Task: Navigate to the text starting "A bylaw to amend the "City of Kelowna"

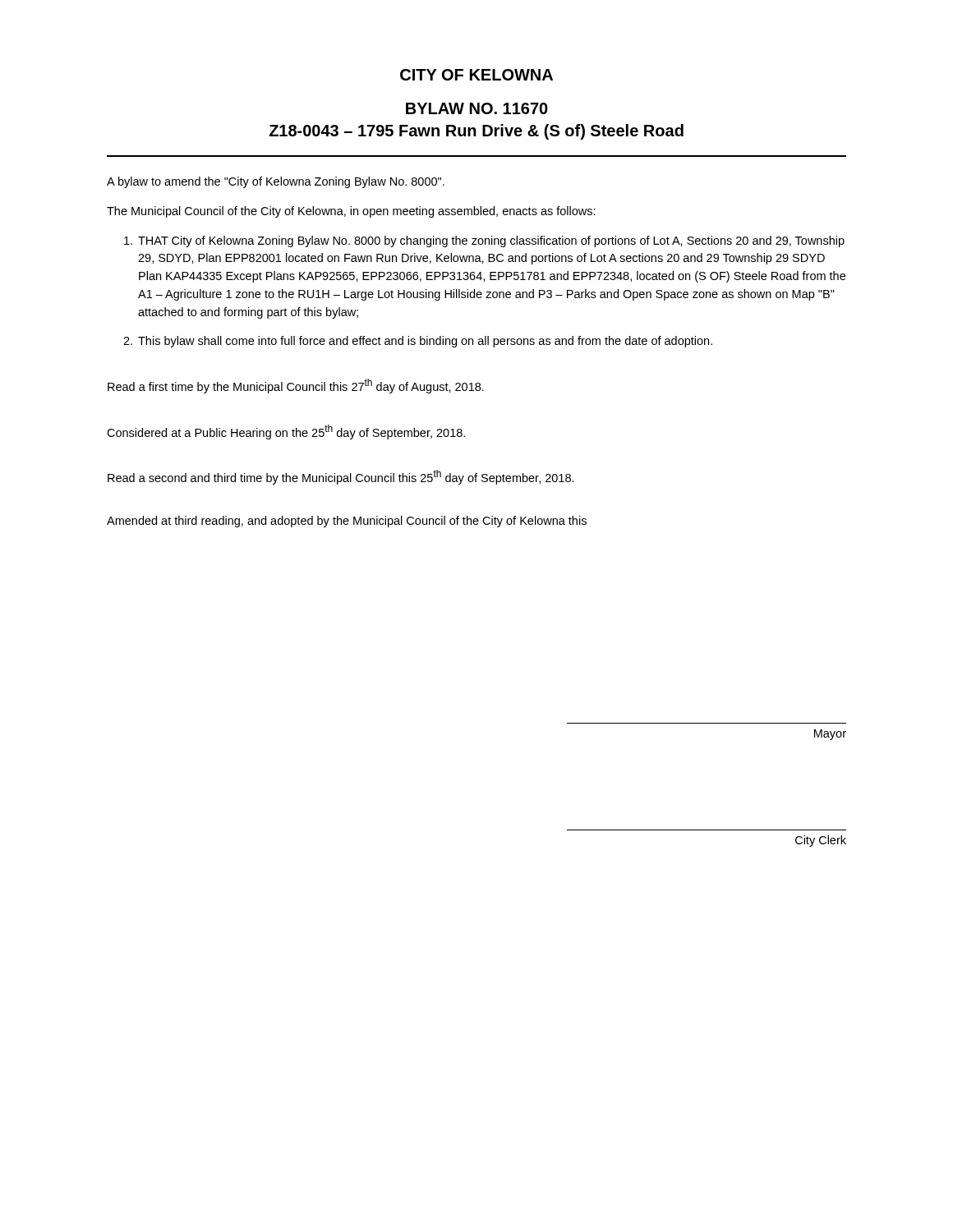Action: [x=276, y=182]
